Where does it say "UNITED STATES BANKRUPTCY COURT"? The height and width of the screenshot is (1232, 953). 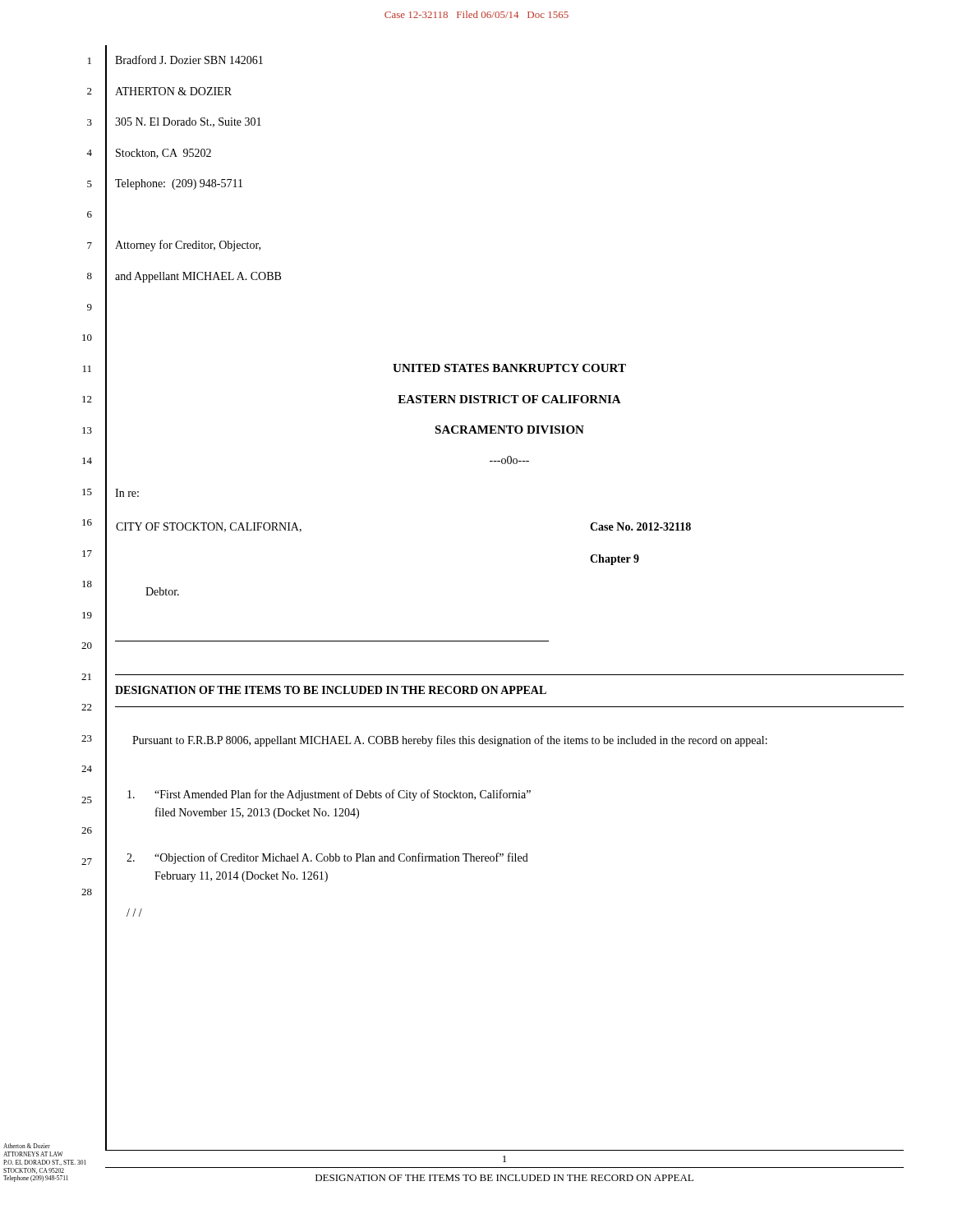point(509,369)
